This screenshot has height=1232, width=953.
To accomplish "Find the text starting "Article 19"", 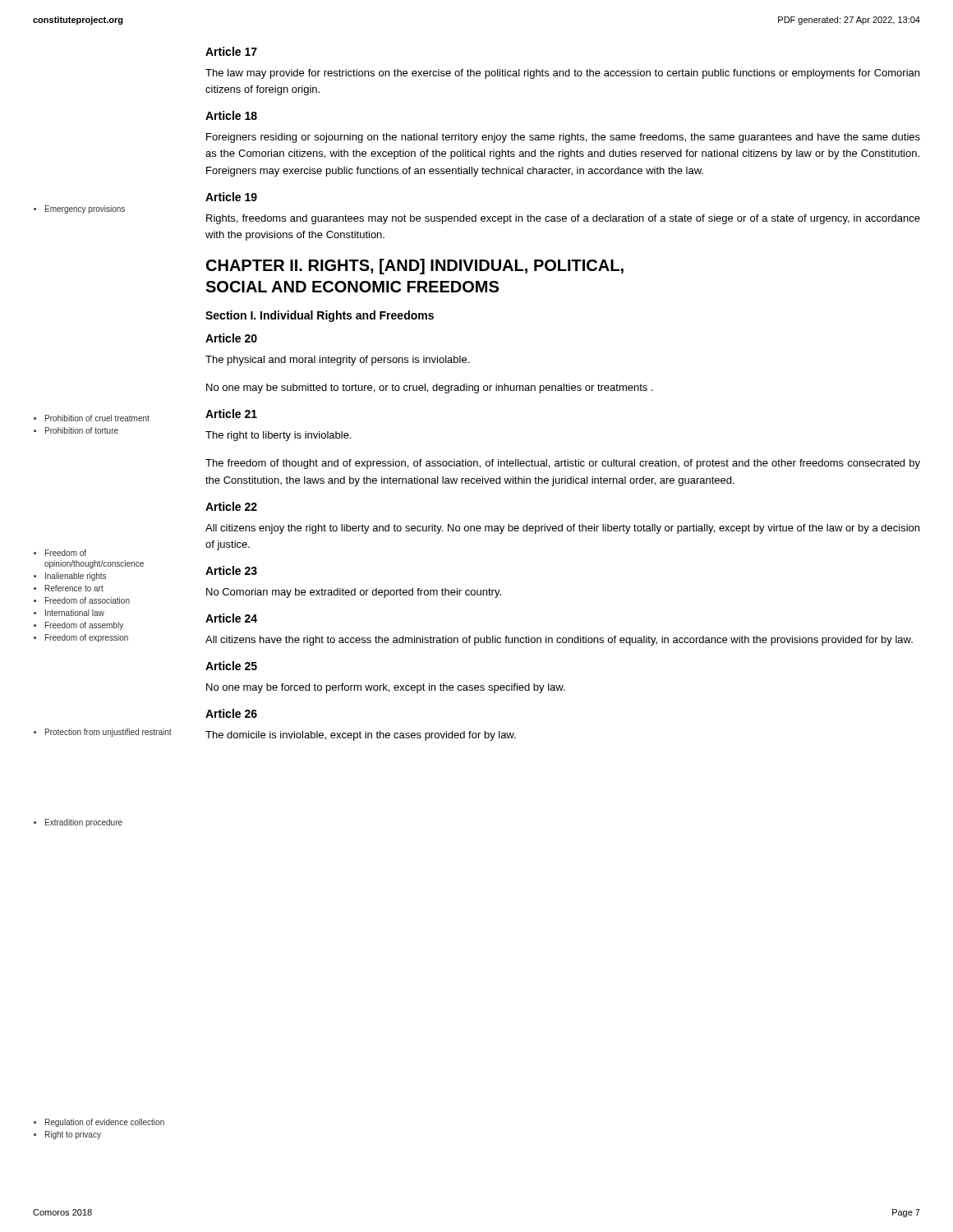I will point(231,197).
